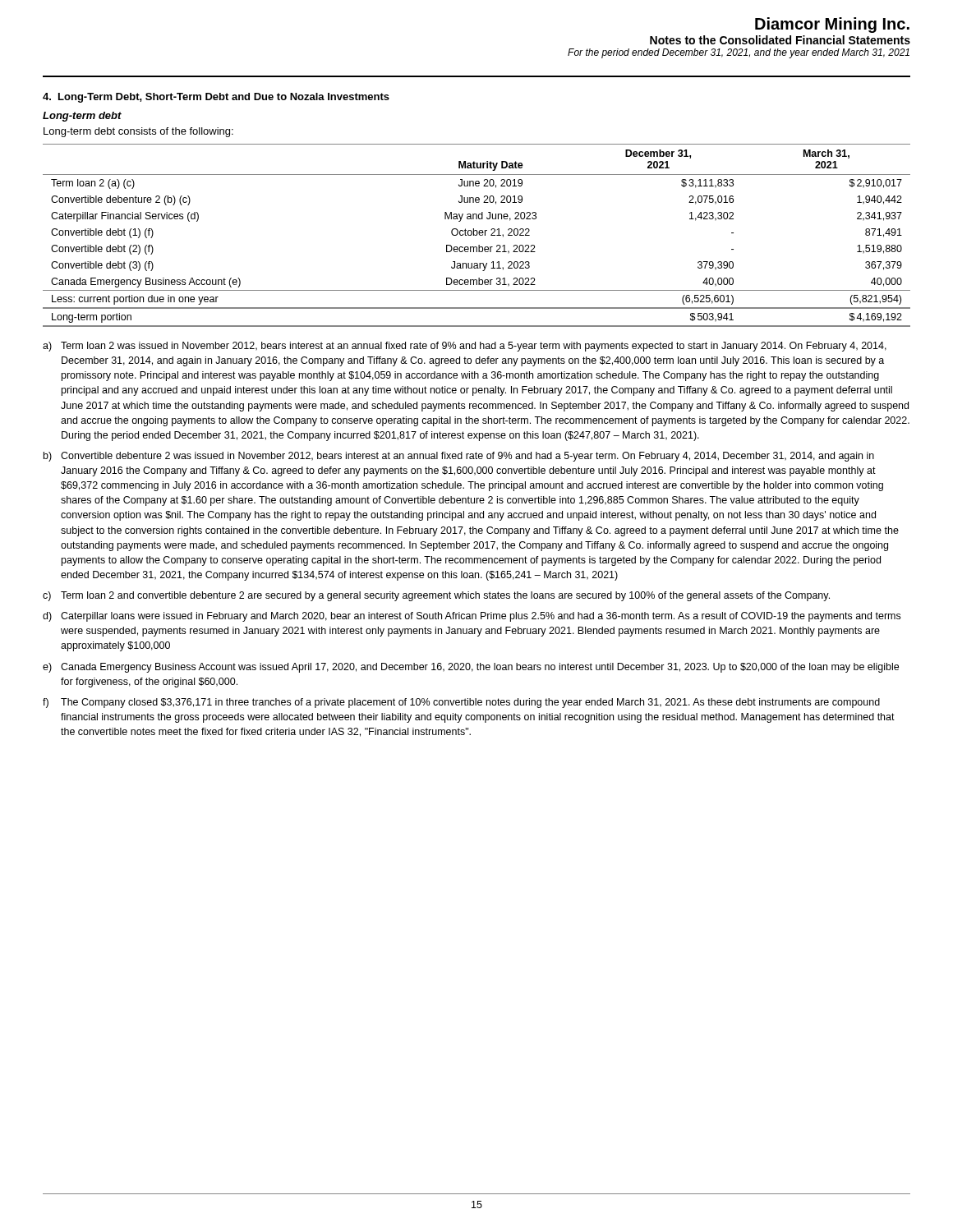Click the passage that begins "e) Canada Emergency Business Account"
This screenshot has height=1232, width=953.
[476, 674]
